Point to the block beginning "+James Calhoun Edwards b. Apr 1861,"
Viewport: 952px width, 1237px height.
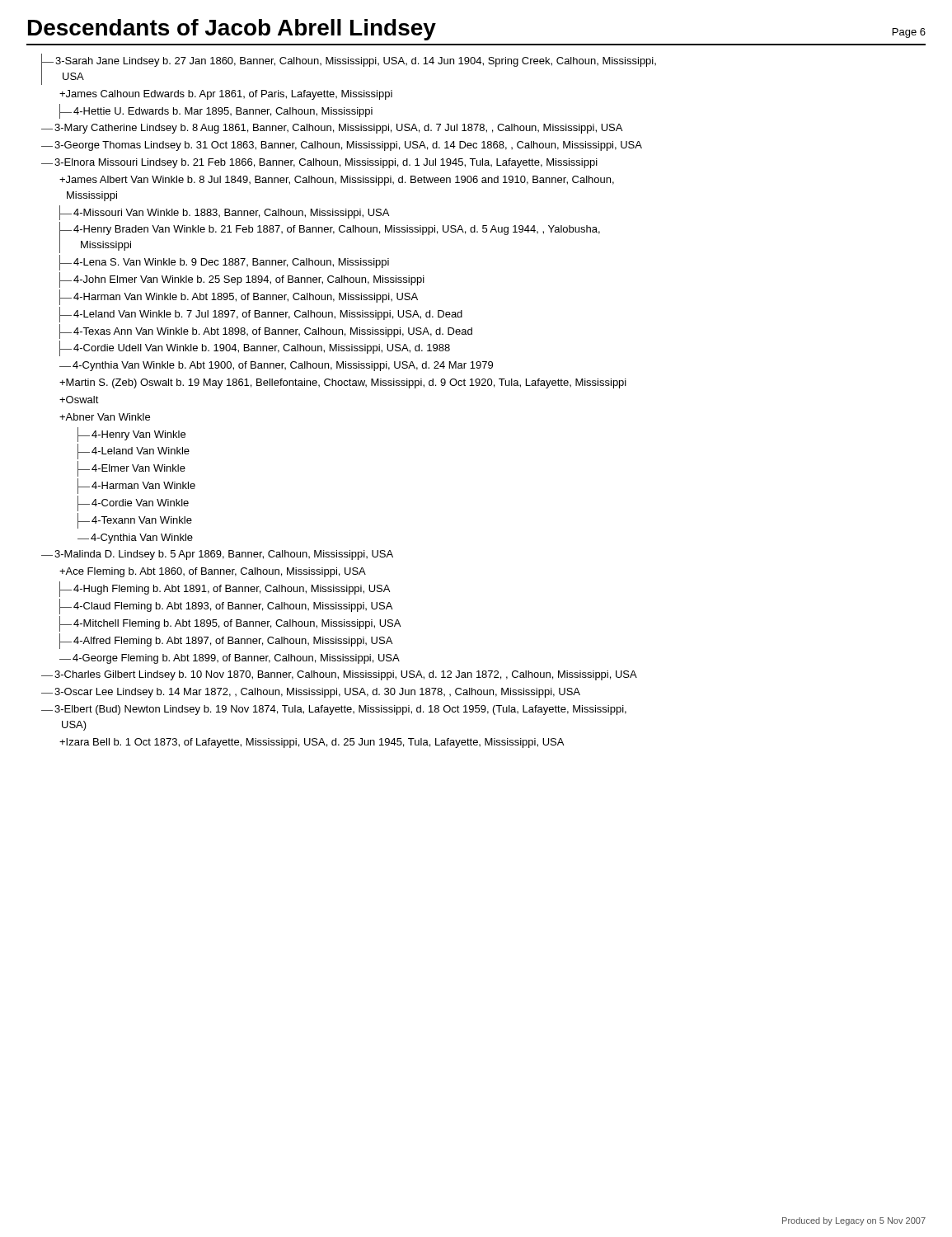[x=226, y=94]
